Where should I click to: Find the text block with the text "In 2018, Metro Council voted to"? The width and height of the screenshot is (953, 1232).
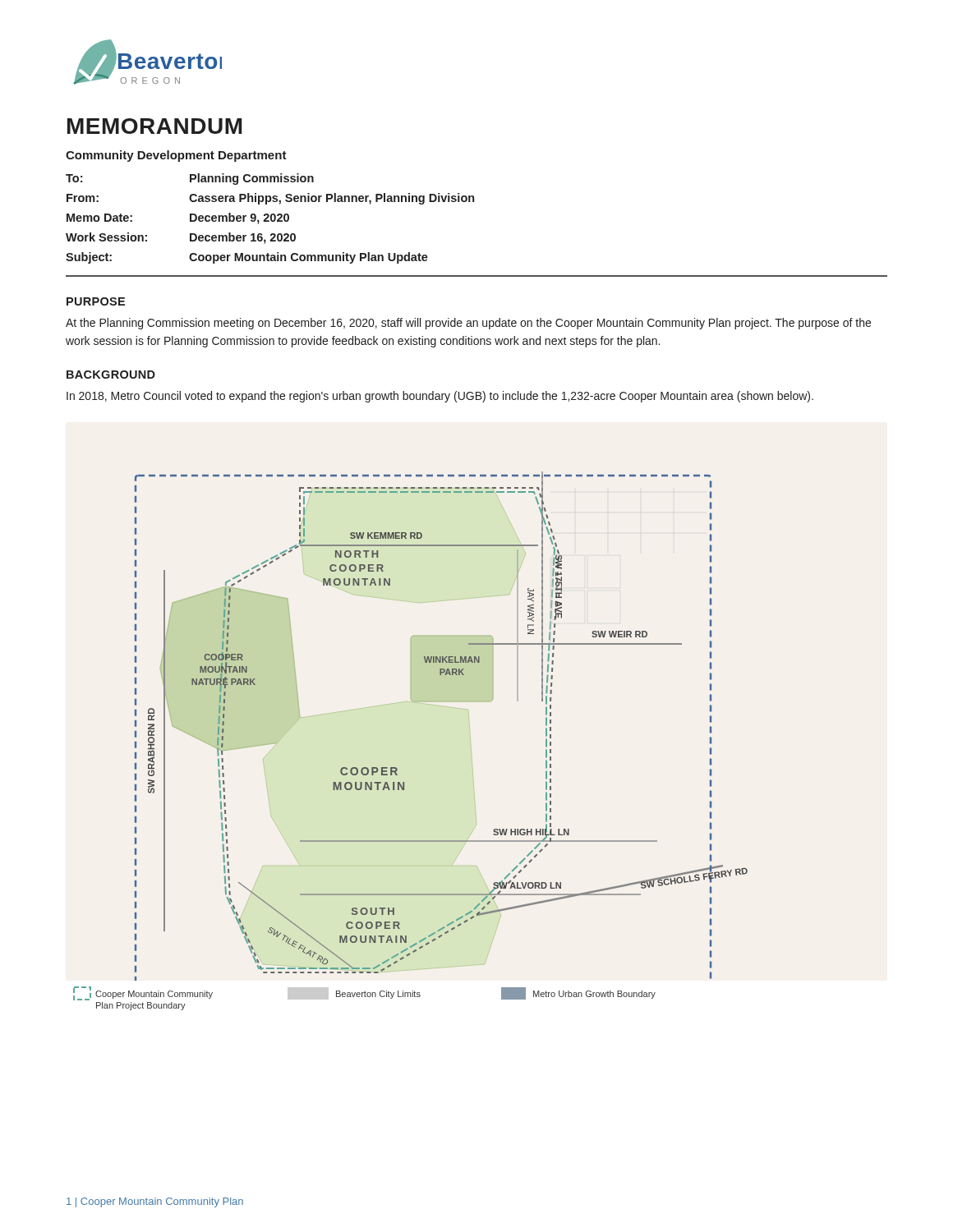coord(440,396)
